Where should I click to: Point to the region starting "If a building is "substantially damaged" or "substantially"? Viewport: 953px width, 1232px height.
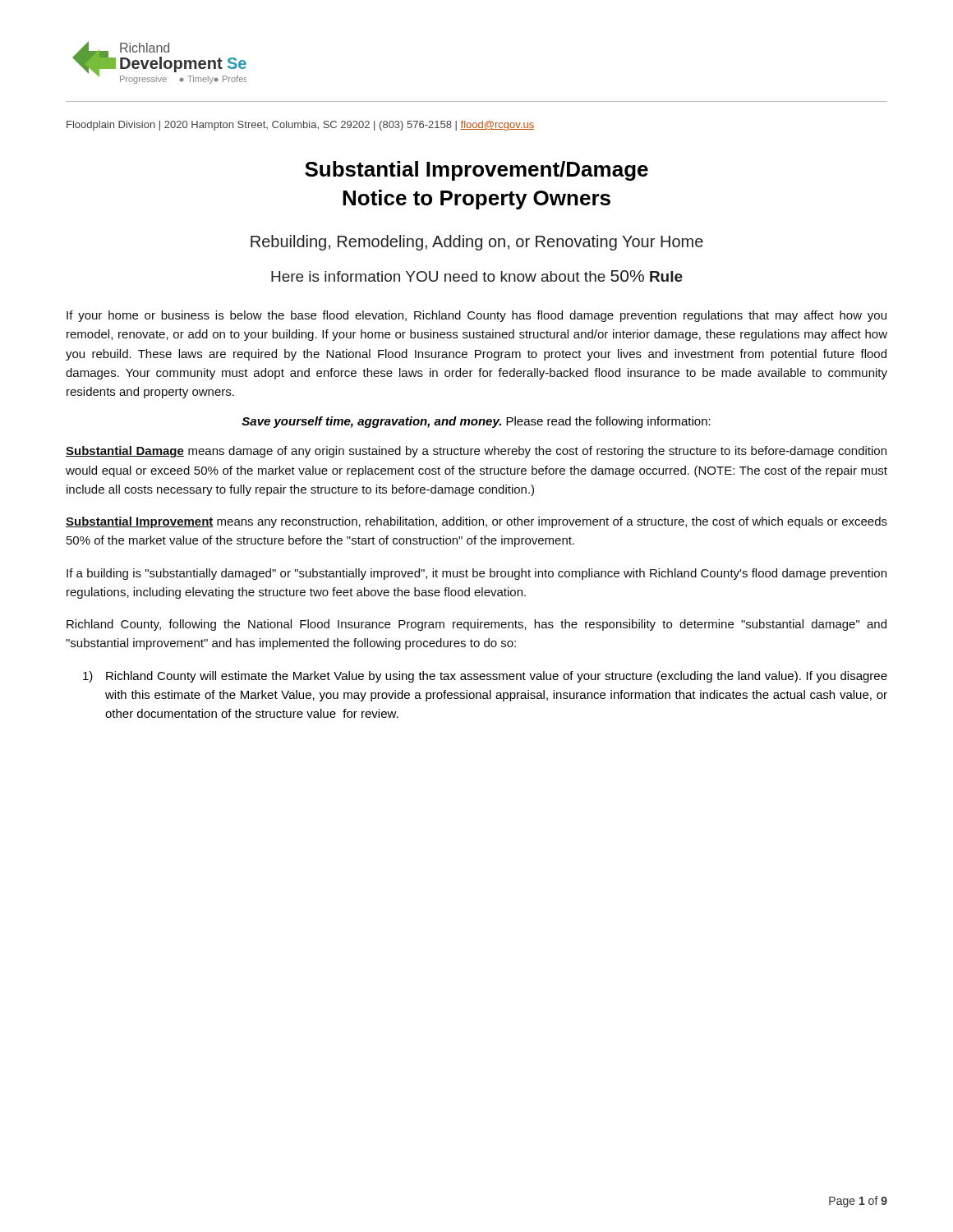pos(476,582)
